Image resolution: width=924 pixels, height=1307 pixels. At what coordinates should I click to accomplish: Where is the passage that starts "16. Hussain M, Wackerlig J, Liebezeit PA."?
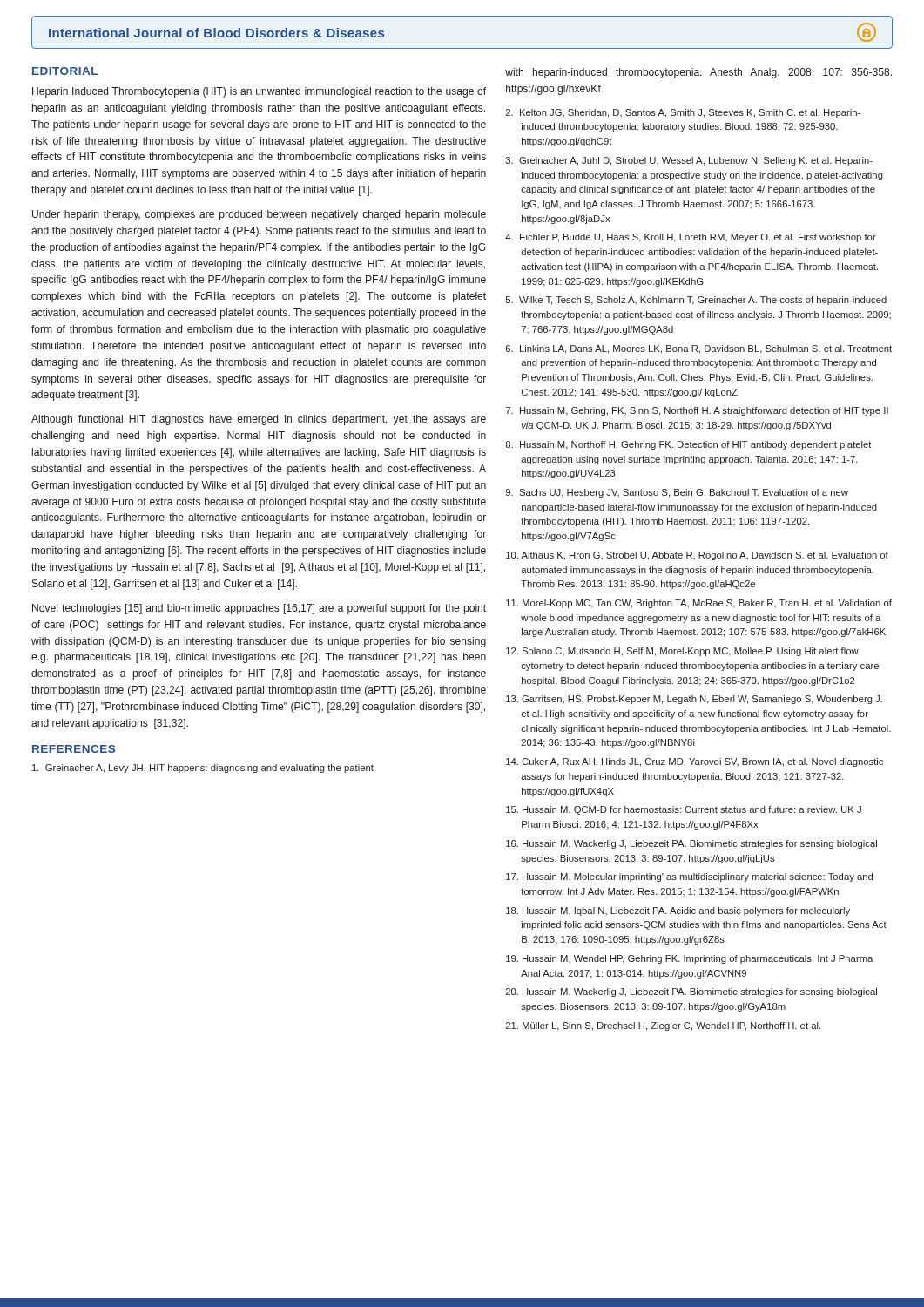[x=691, y=851]
